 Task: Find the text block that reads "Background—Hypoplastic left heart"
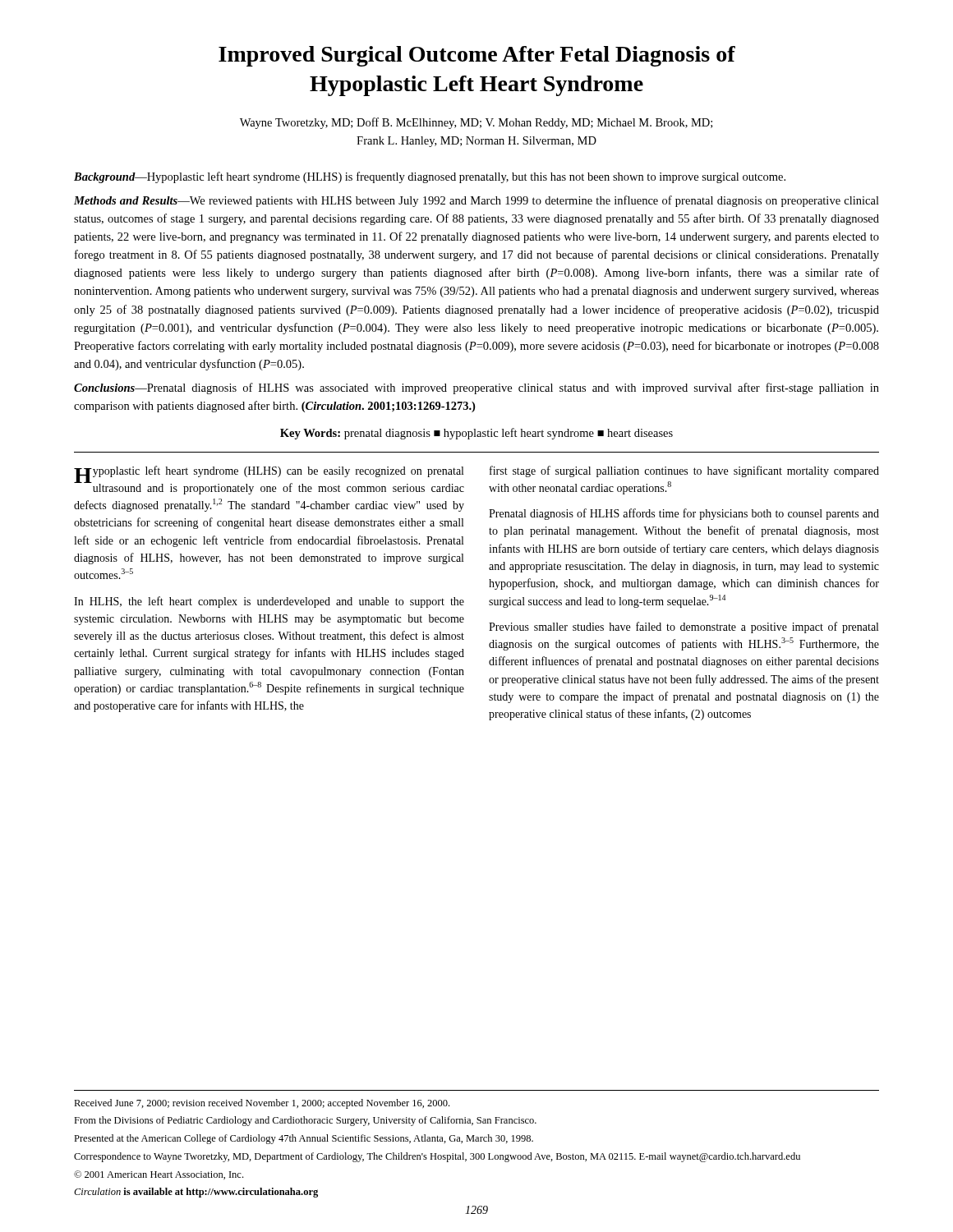click(430, 177)
